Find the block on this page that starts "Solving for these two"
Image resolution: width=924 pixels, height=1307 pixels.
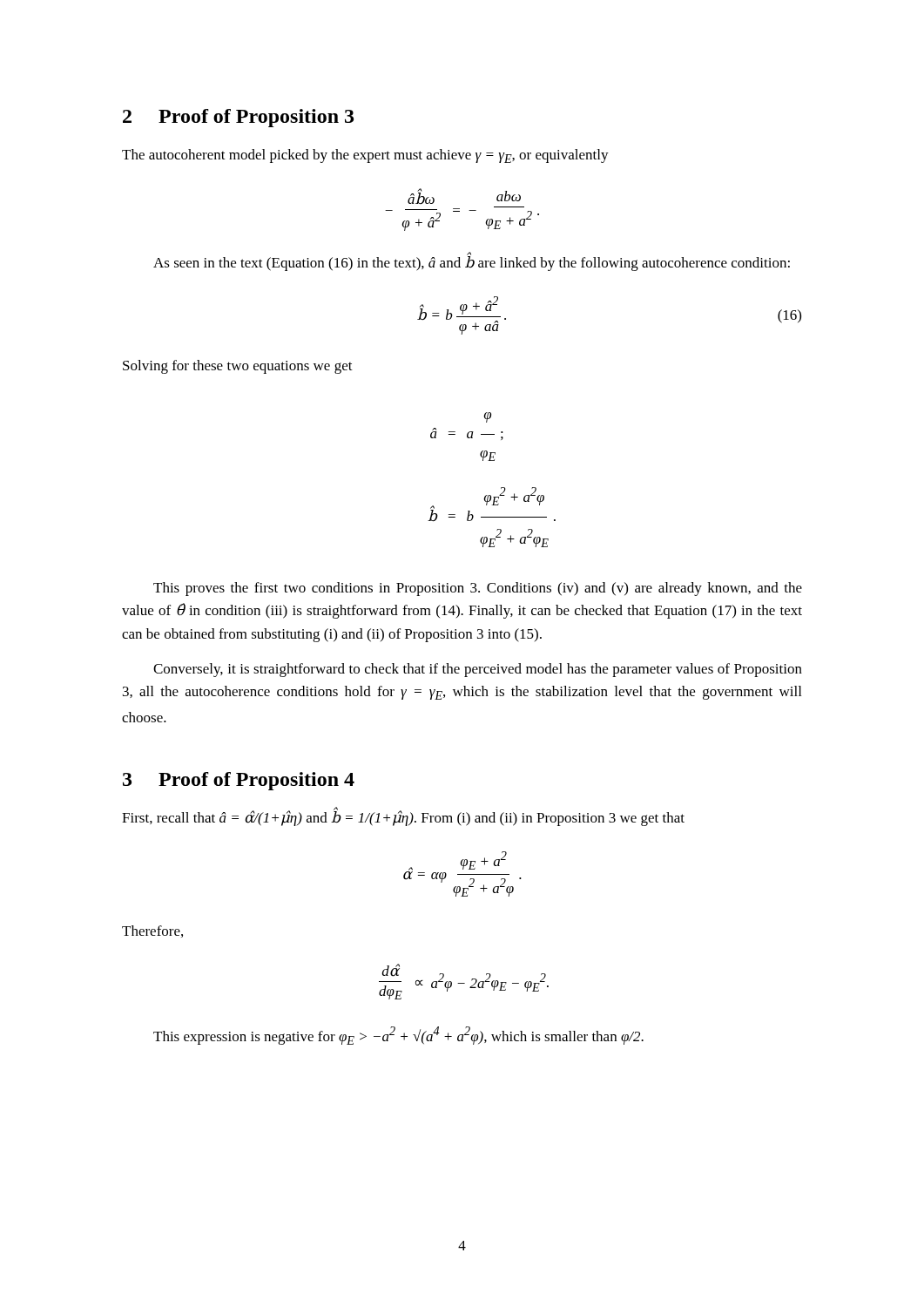[238, 367]
